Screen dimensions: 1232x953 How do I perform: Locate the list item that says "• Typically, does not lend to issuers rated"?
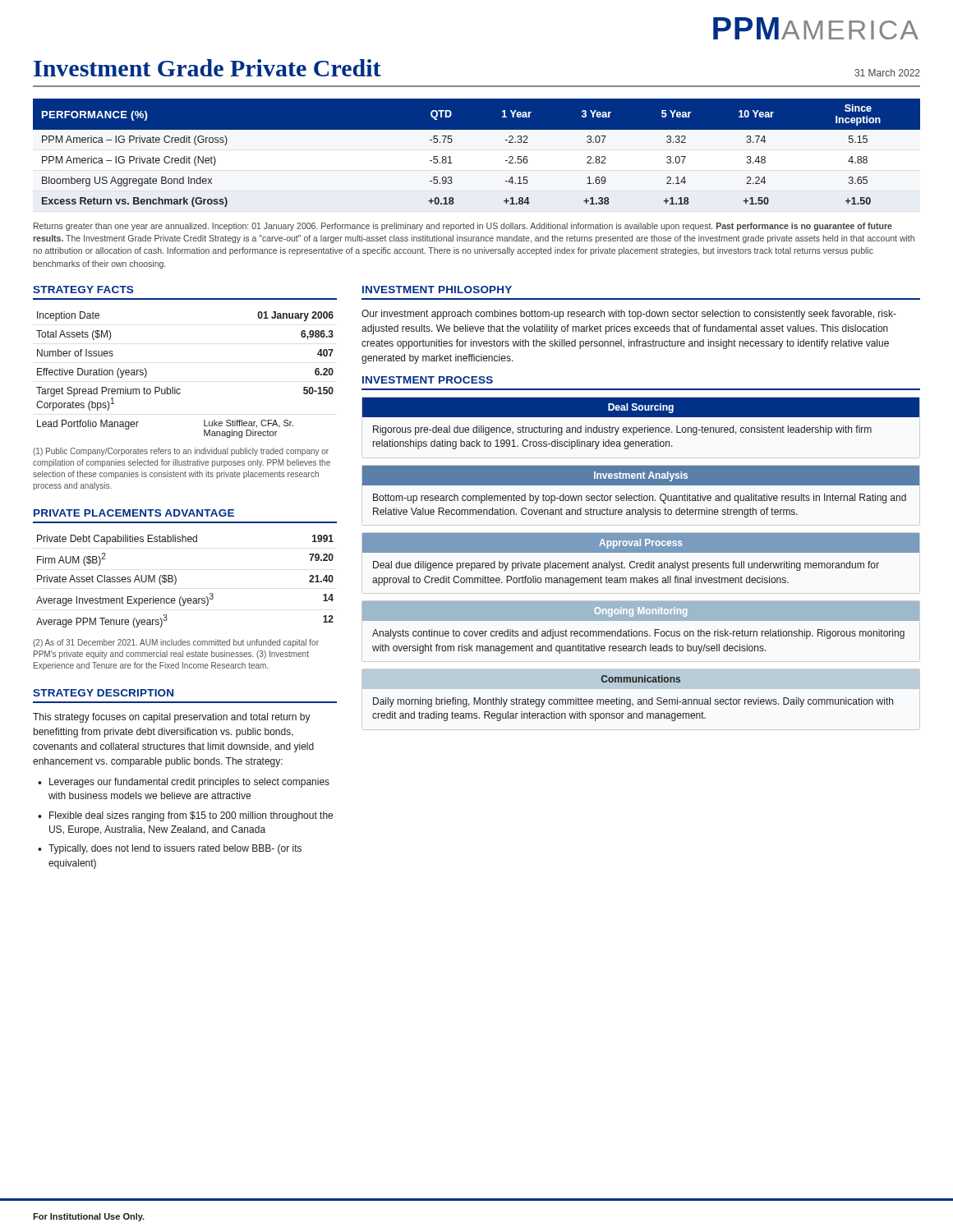[x=187, y=856]
